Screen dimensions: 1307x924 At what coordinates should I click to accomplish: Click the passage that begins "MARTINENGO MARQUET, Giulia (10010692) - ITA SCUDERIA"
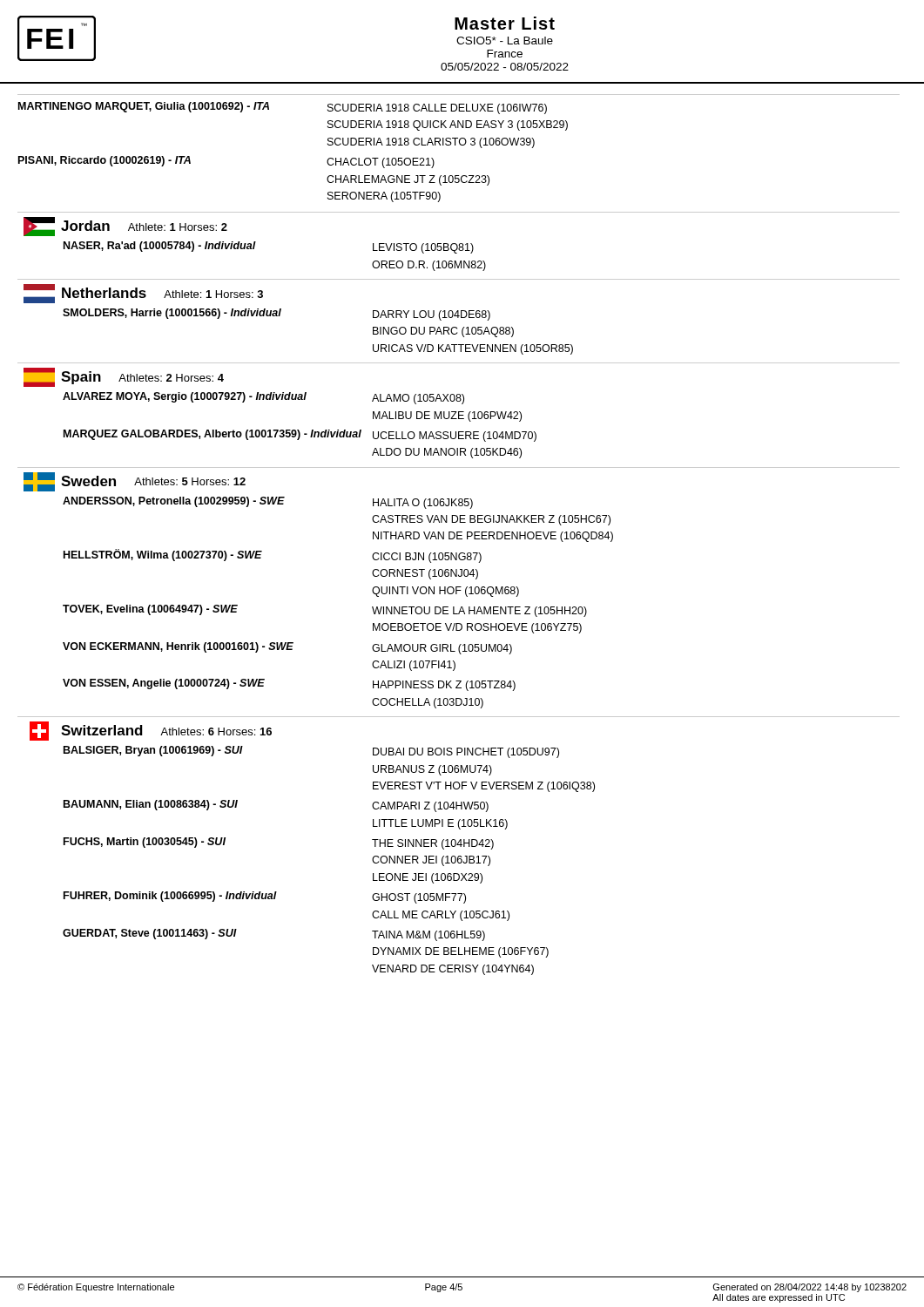pyautogui.click(x=459, y=126)
